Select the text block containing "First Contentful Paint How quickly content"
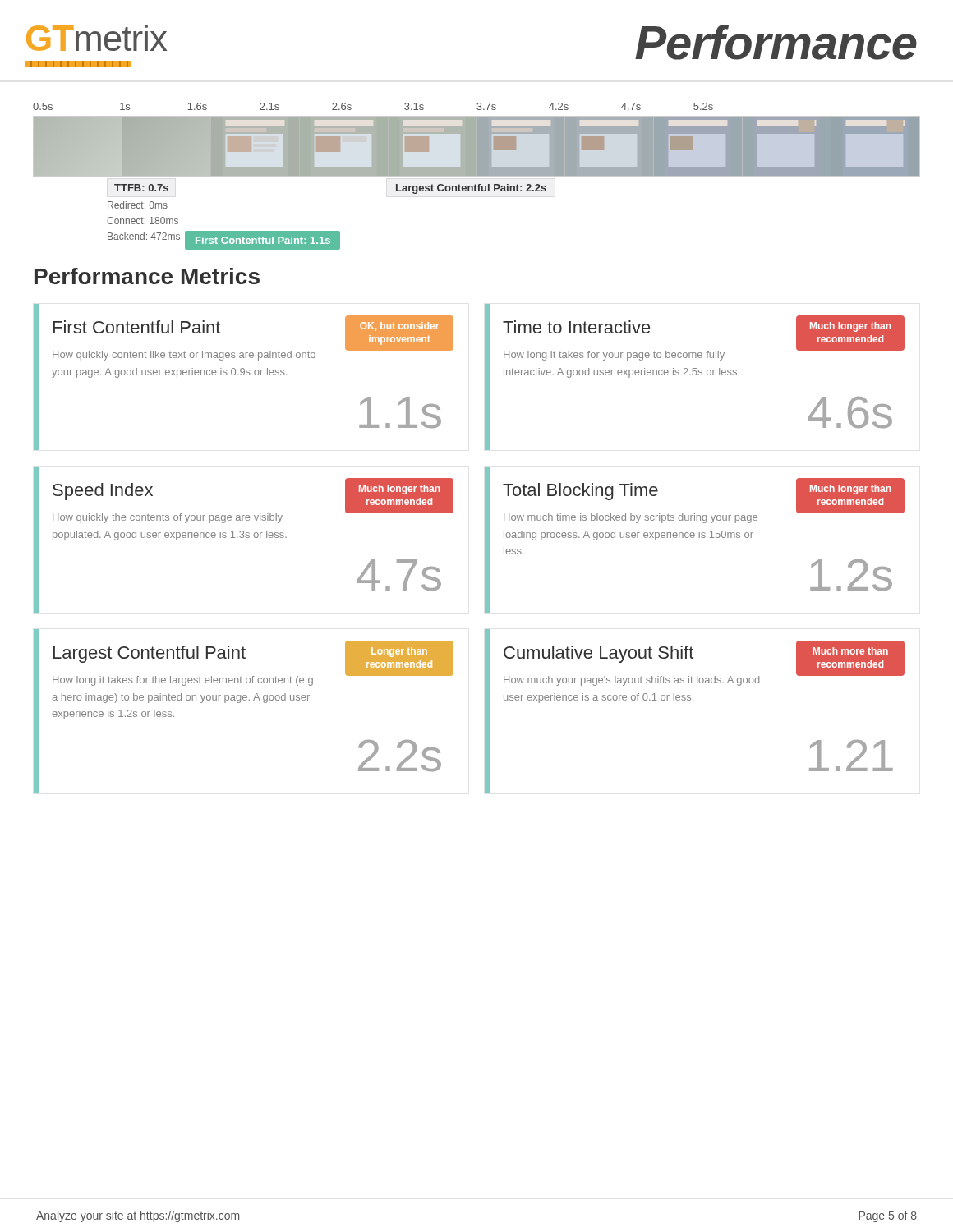The image size is (953, 1232). pos(251,377)
